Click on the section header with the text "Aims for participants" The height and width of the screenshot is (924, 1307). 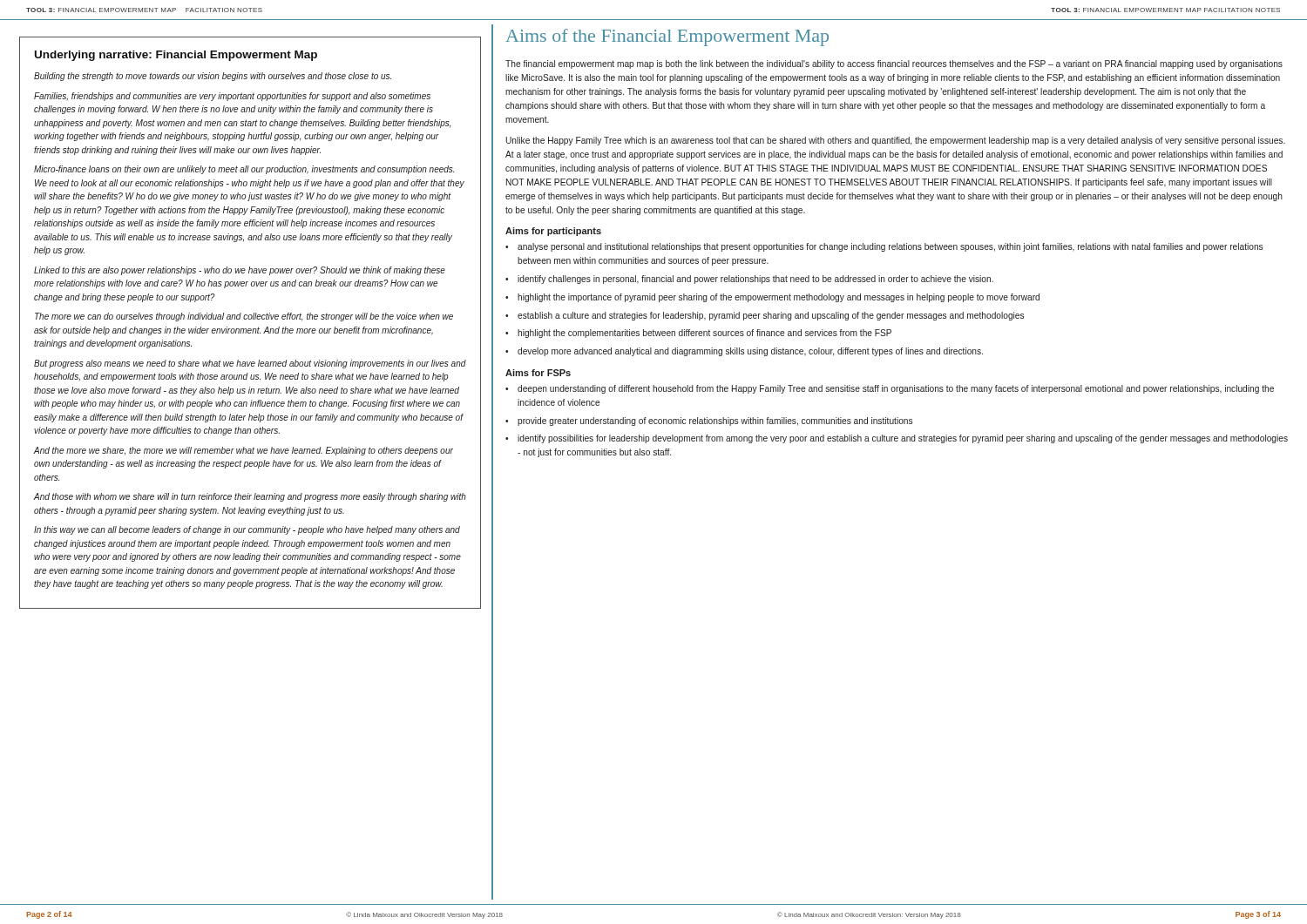click(553, 231)
